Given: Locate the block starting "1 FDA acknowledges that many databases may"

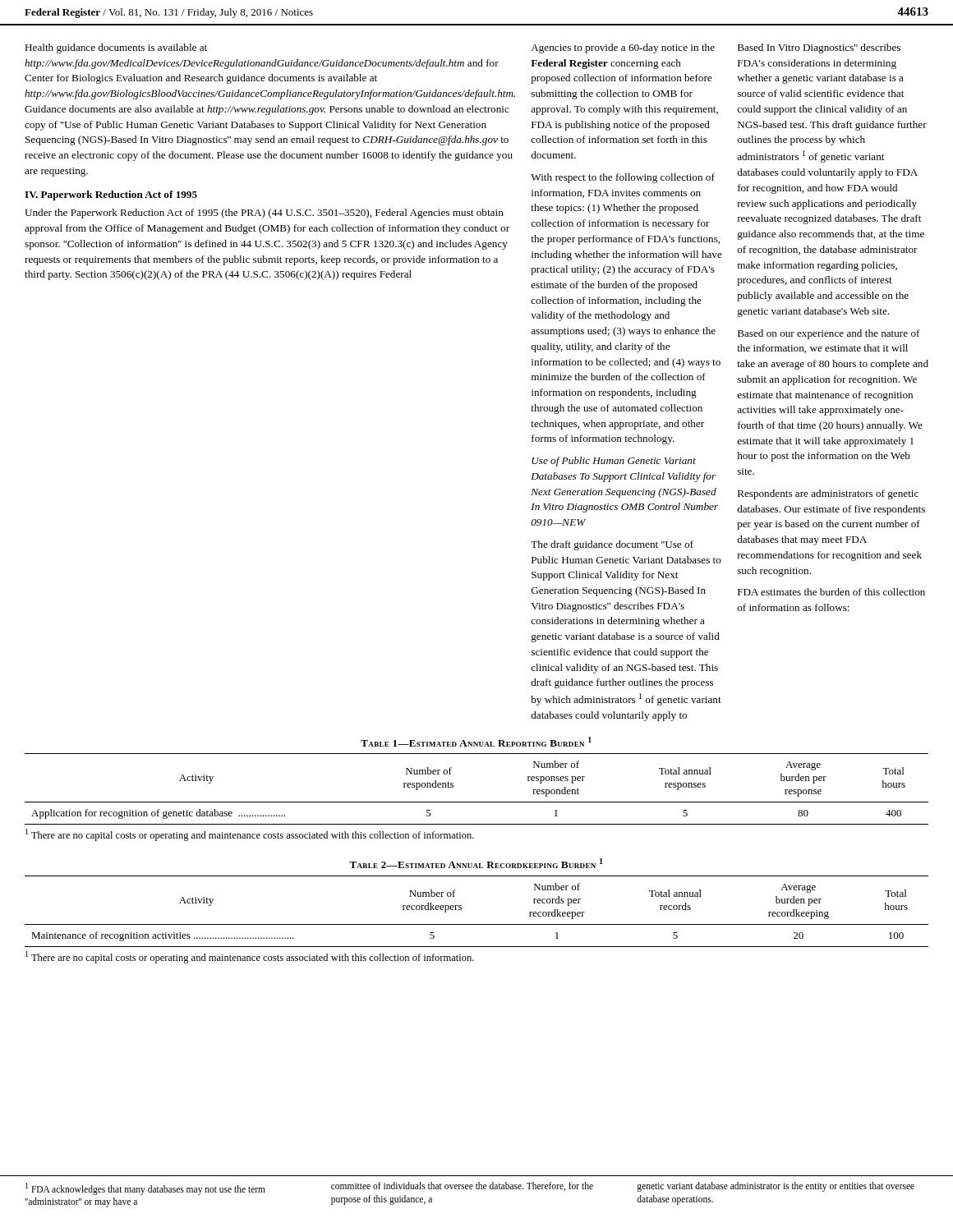Looking at the screenshot, I should 145,1194.
